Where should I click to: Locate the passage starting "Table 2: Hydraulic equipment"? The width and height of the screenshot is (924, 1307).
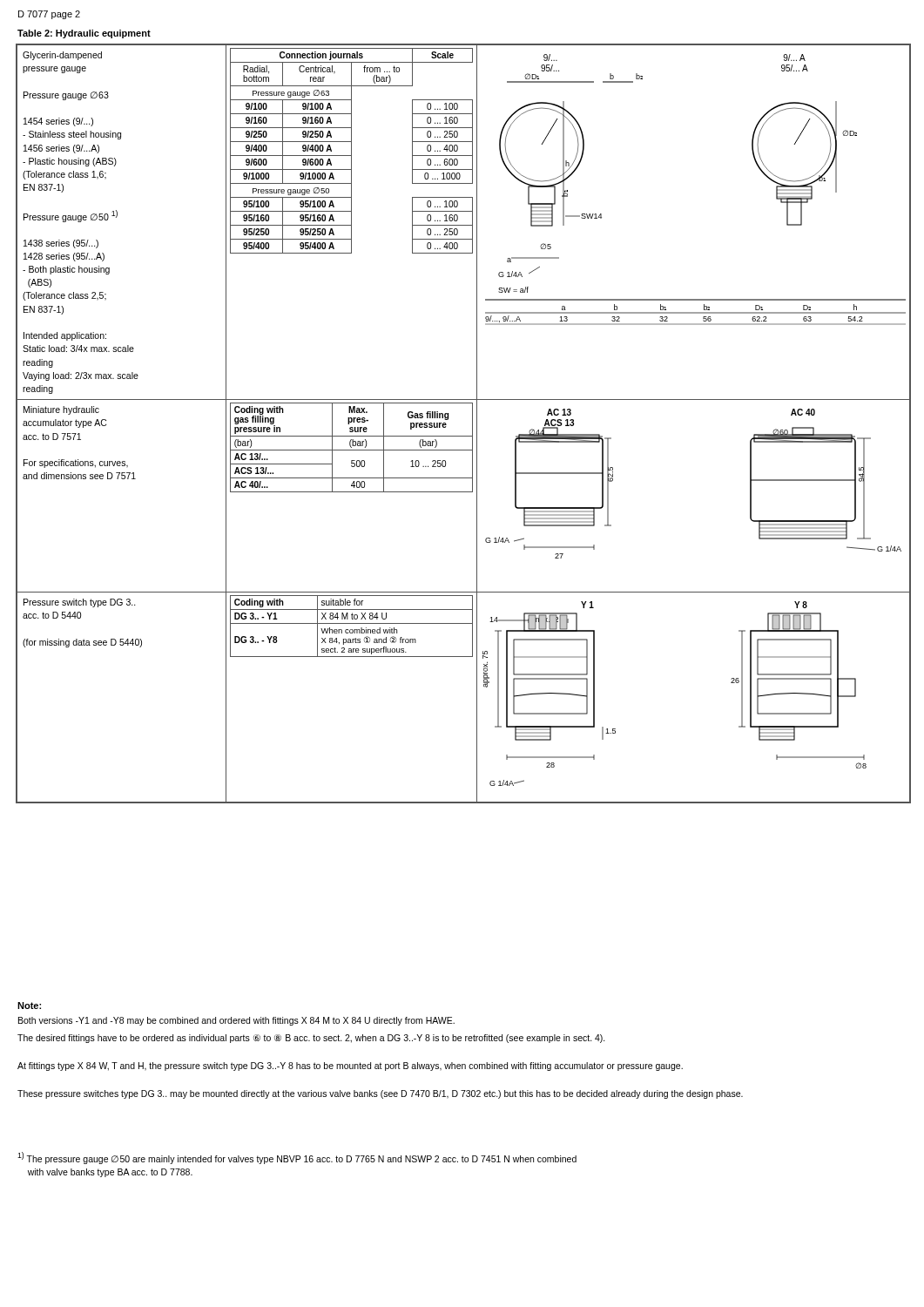[x=84, y=33]
